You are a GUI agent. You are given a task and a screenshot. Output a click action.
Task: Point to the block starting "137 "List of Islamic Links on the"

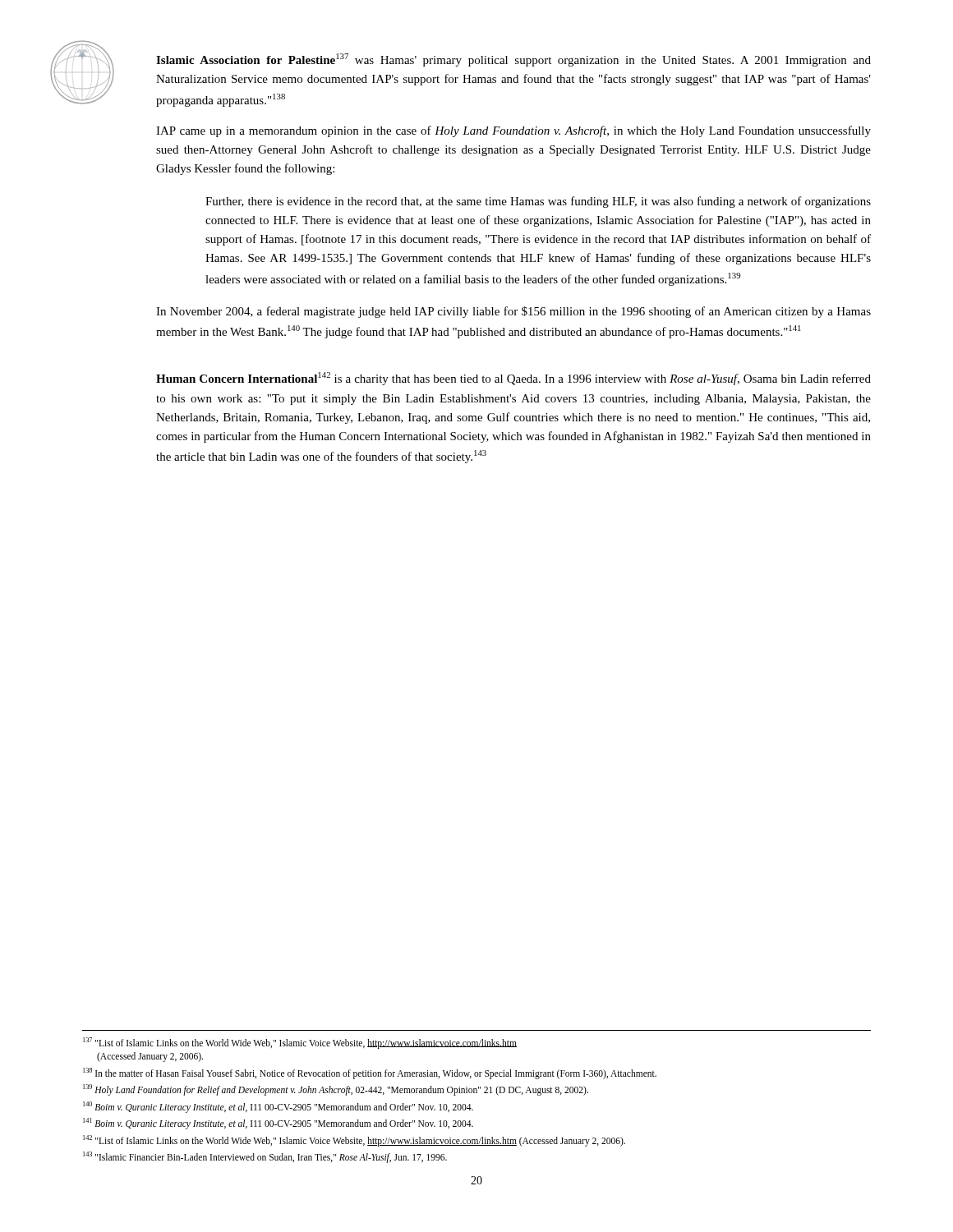(x=476, y=1100)
